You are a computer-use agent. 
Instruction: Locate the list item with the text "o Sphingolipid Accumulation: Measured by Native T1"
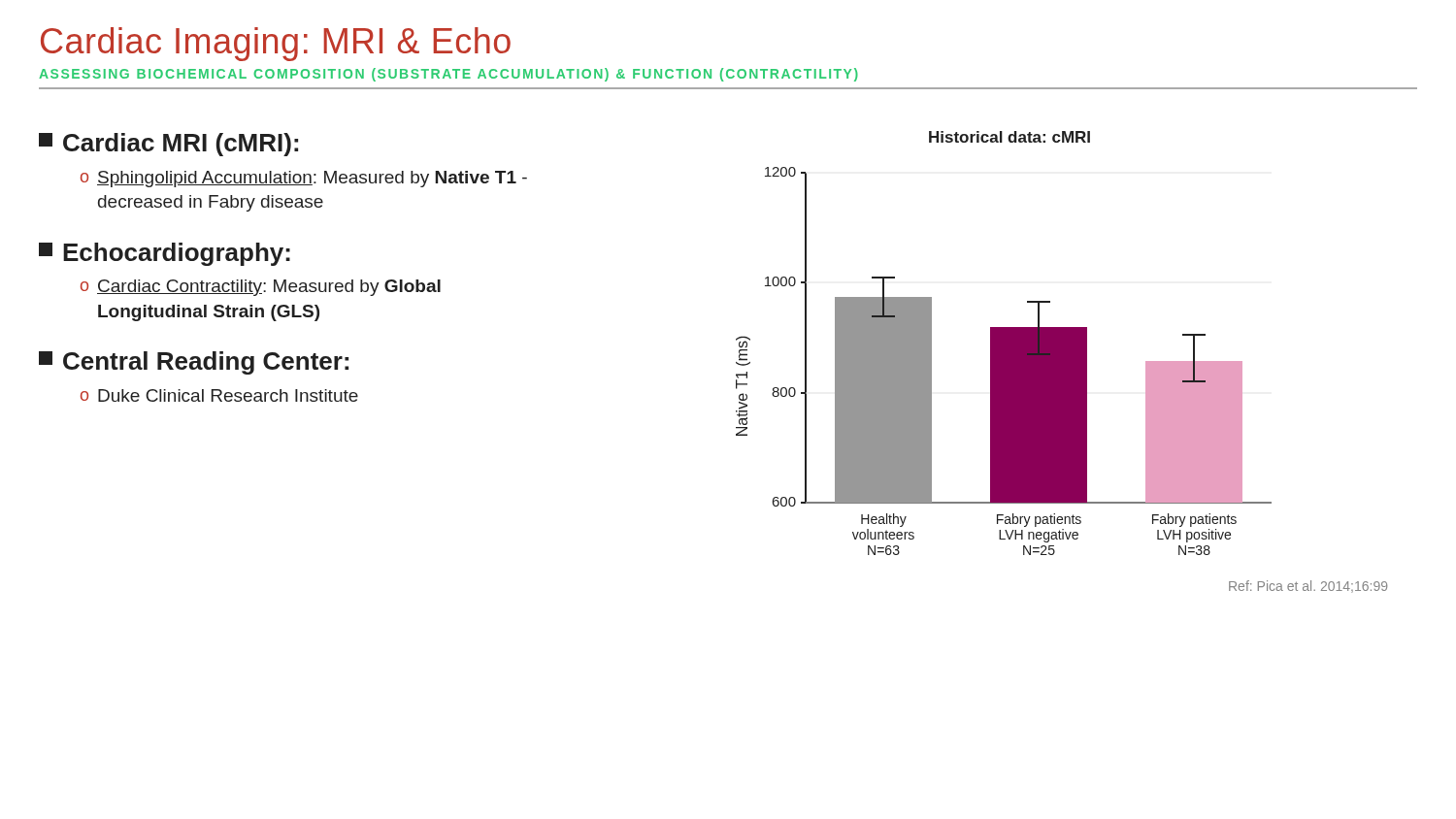(304, 189)
